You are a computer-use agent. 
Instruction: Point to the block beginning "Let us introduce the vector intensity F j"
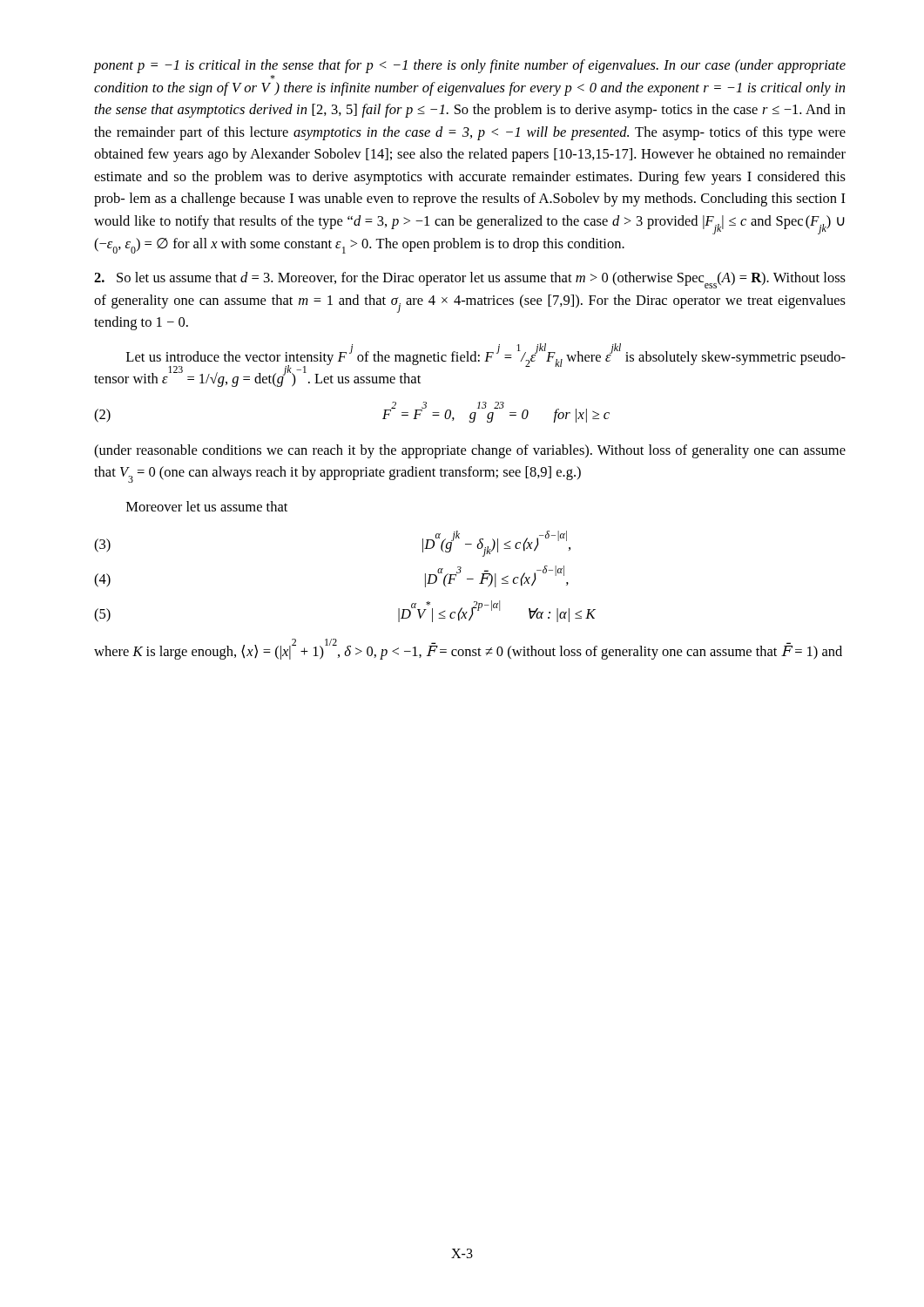470,368
